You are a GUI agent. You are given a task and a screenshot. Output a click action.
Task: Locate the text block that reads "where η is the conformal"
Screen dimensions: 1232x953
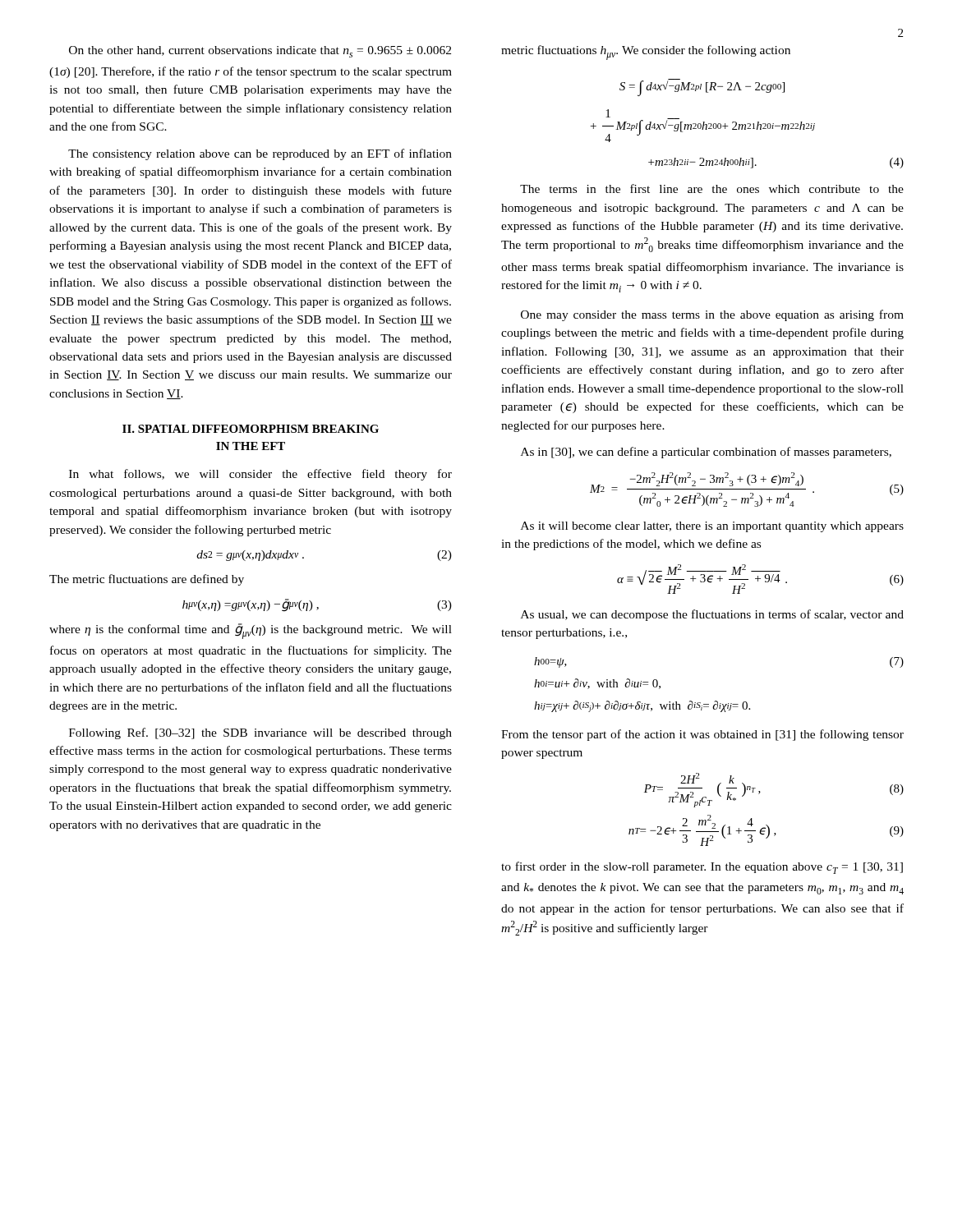[251, 667]
